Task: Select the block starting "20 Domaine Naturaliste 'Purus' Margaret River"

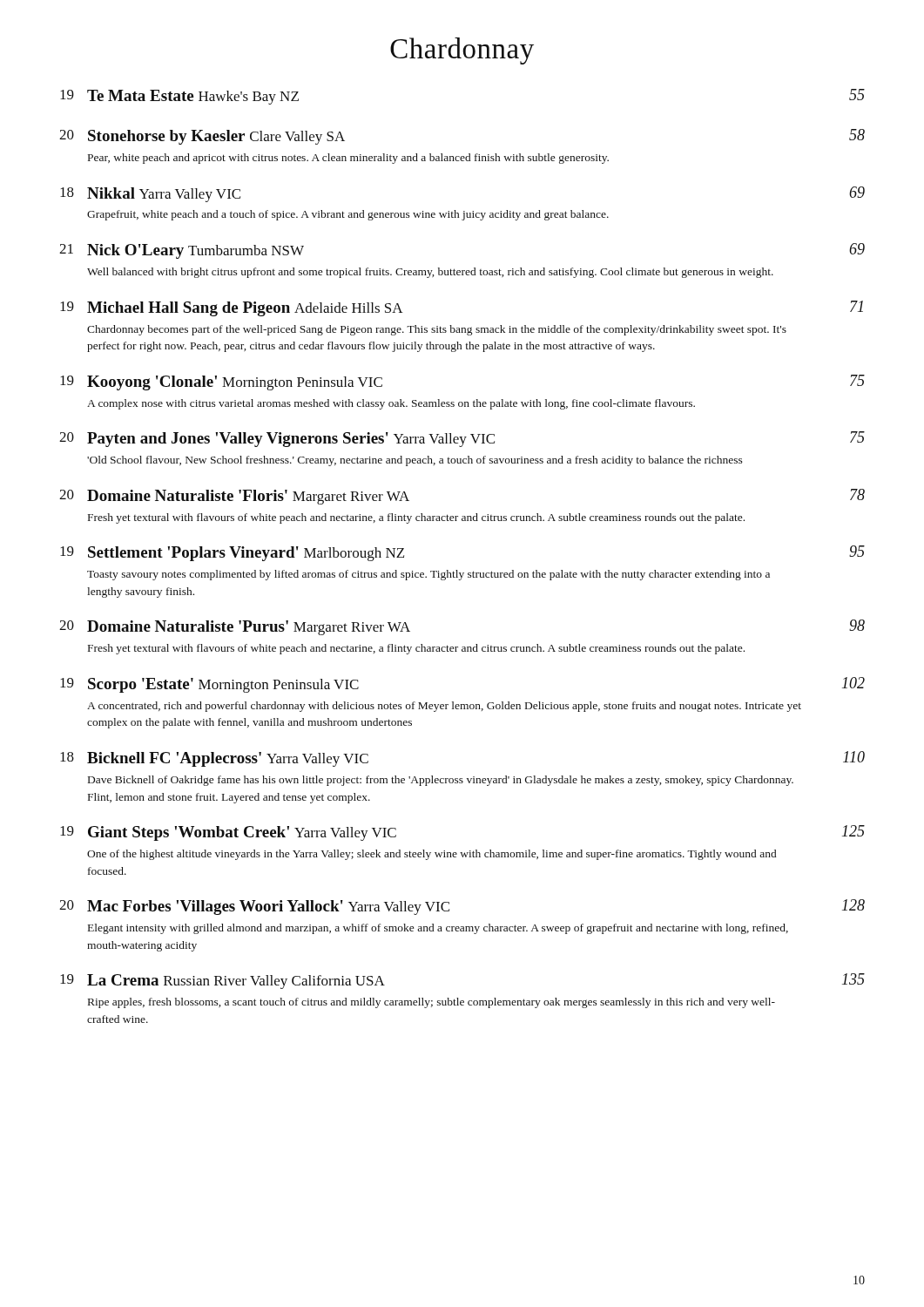Action: pyautogui.click(x=462, y=636)
